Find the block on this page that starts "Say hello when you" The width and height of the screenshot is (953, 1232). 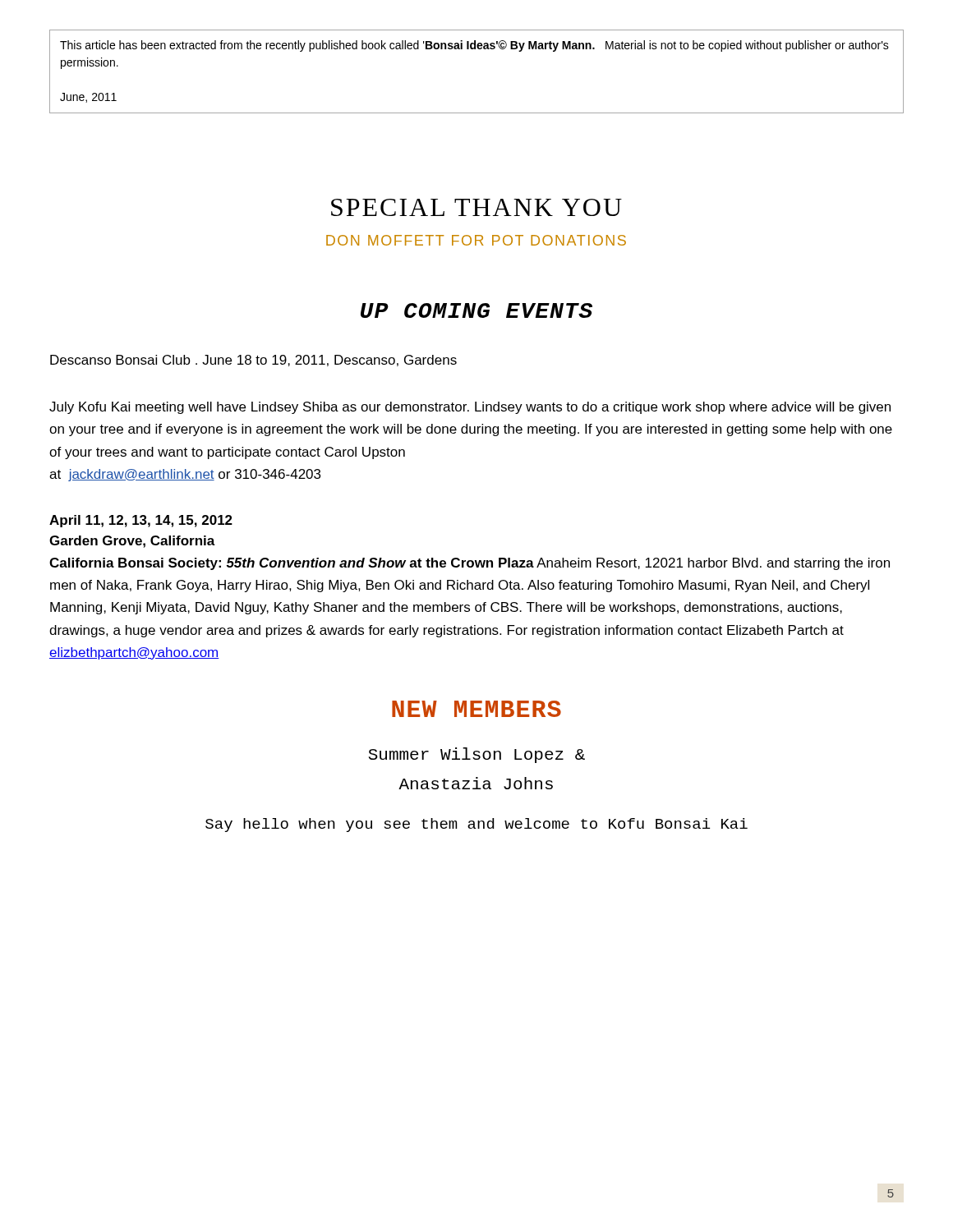476,825
